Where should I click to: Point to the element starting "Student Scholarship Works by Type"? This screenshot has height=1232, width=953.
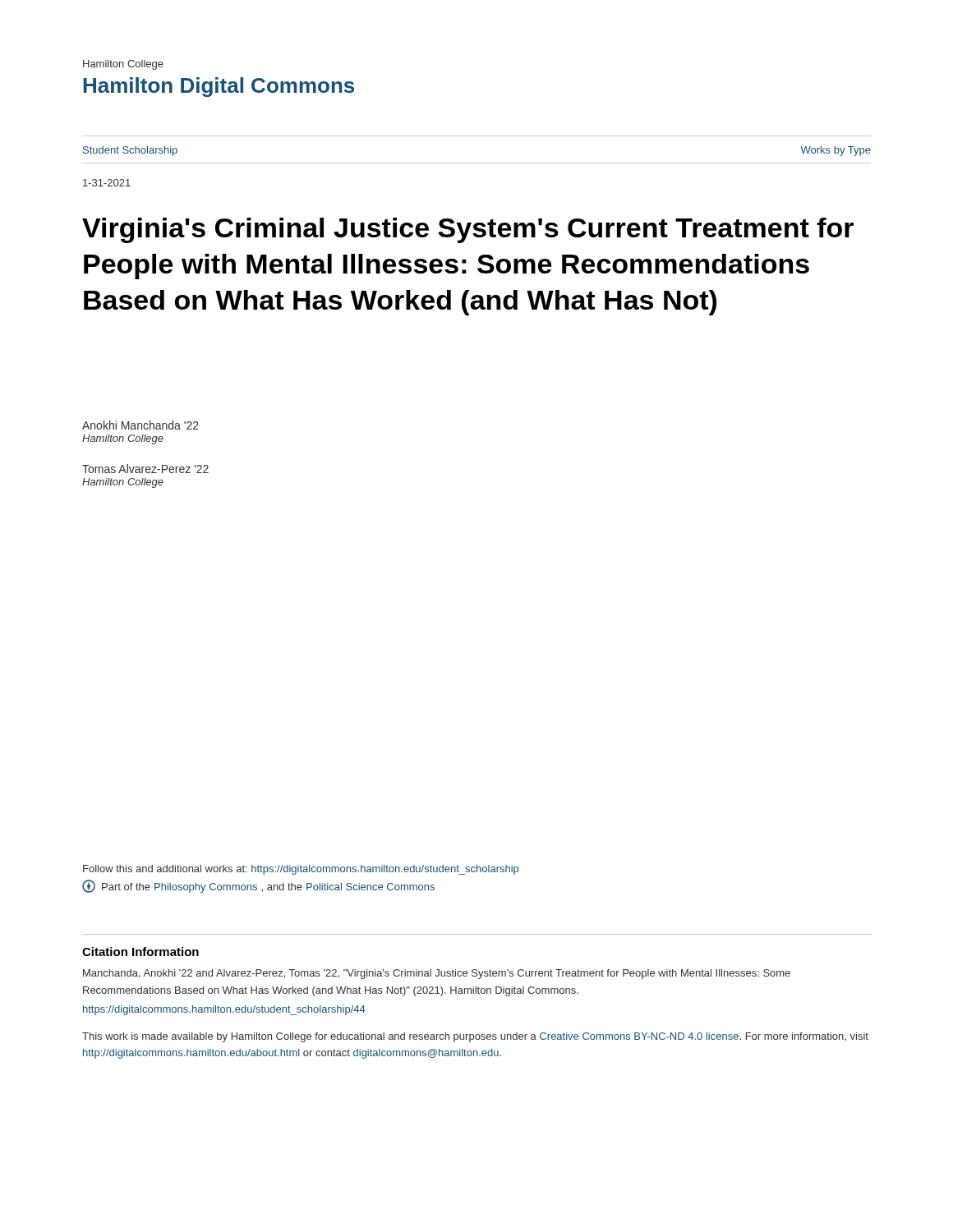tap(128, 151)
